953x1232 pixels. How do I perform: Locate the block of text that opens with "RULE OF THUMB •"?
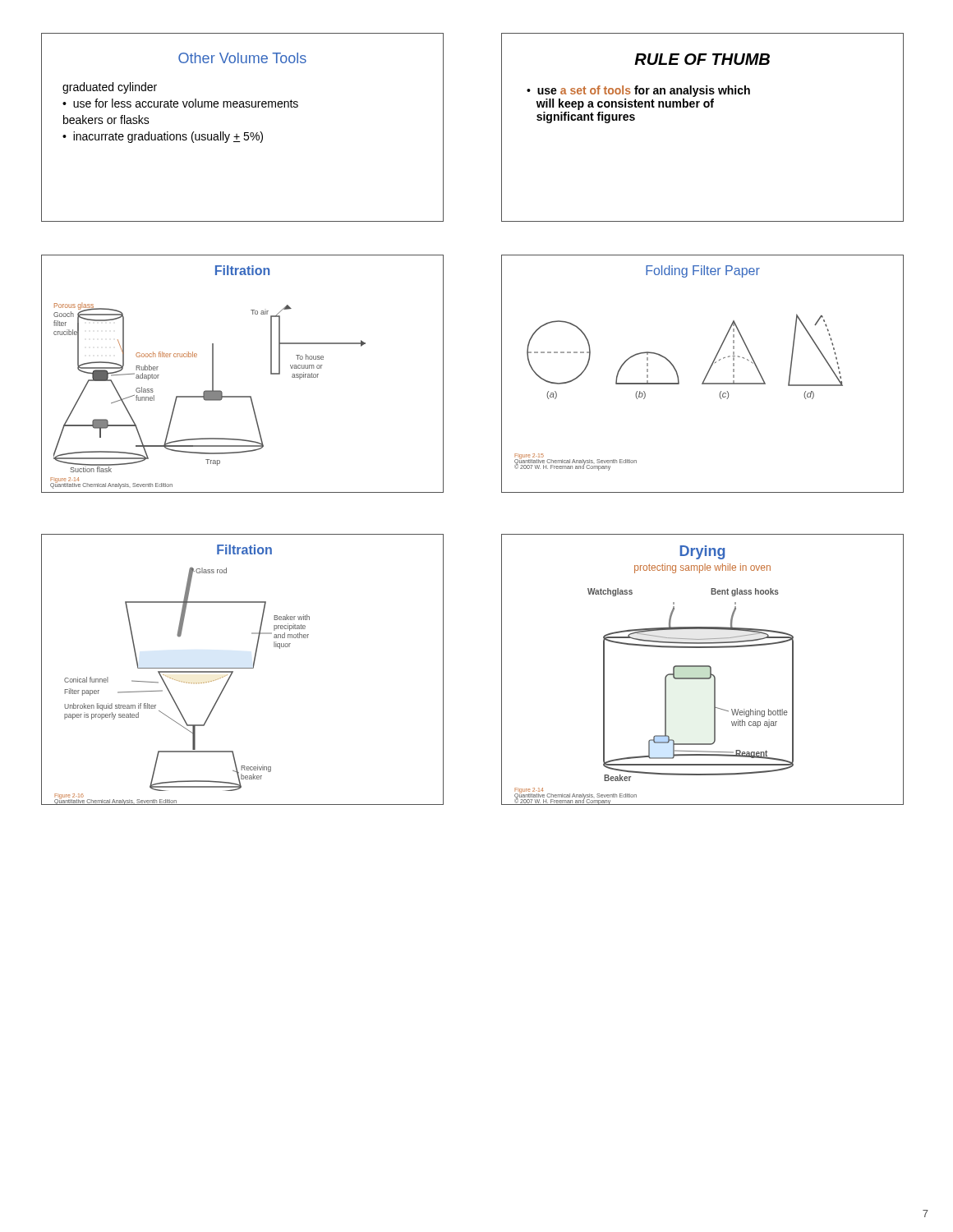tap(702, 87)
